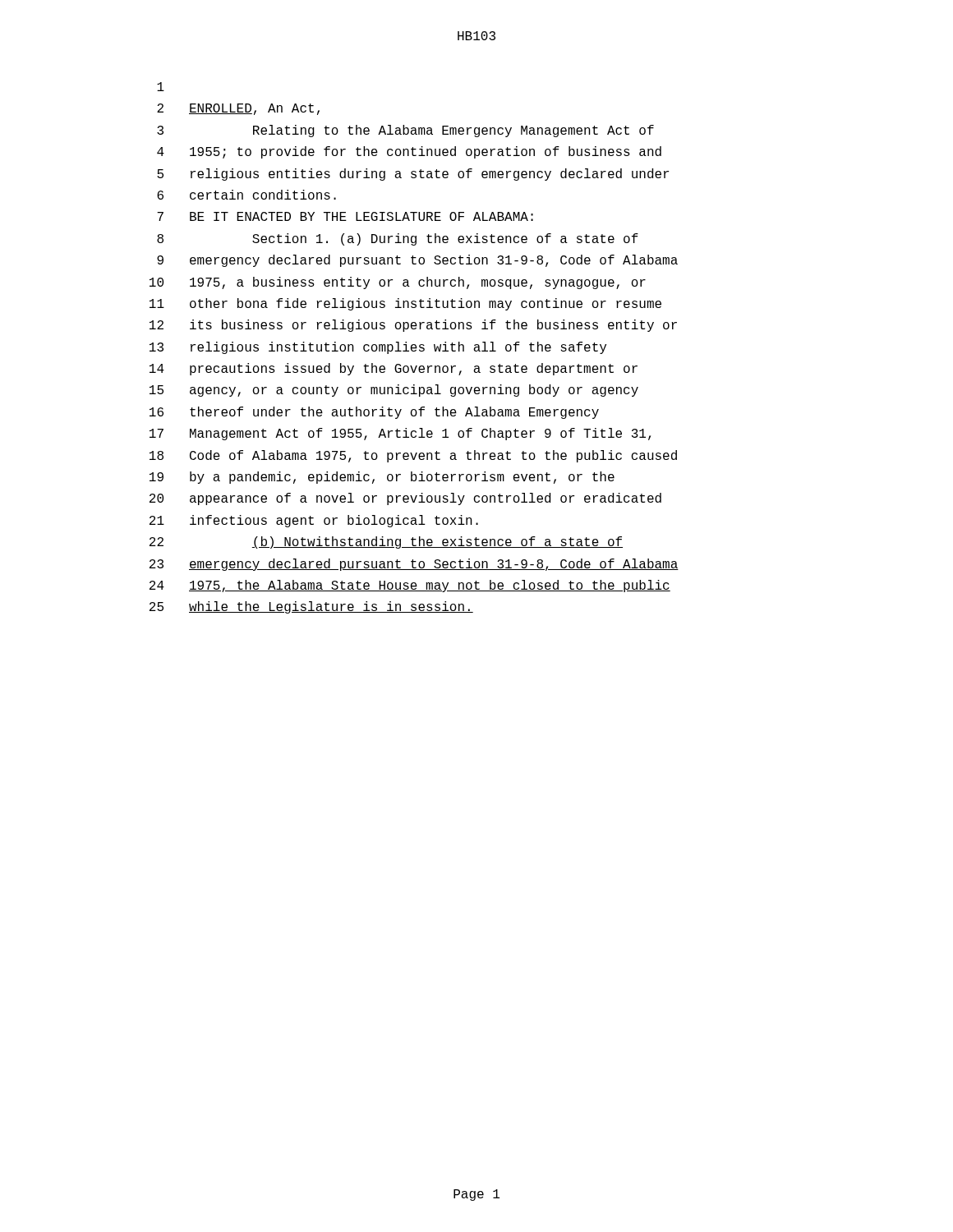Where is the passage that starts "15 agency, or a county or municipal"?
This screenshot has height=1232, width=953.
coord(493,392)
